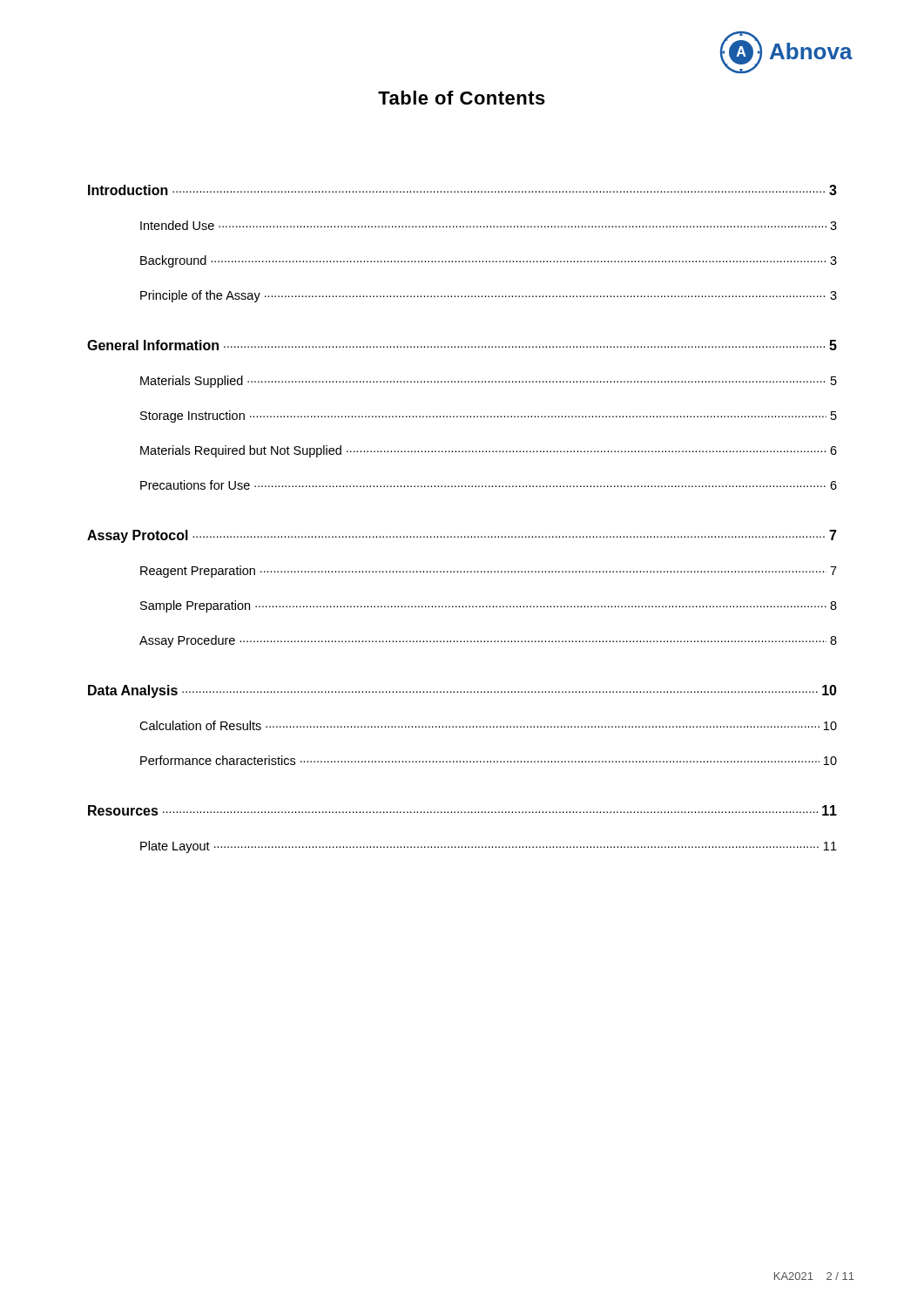The height and width of the screenshot is (1307, 924).
Task: Locate the list item containing "General Information 5"
Action: click(462, 346)
